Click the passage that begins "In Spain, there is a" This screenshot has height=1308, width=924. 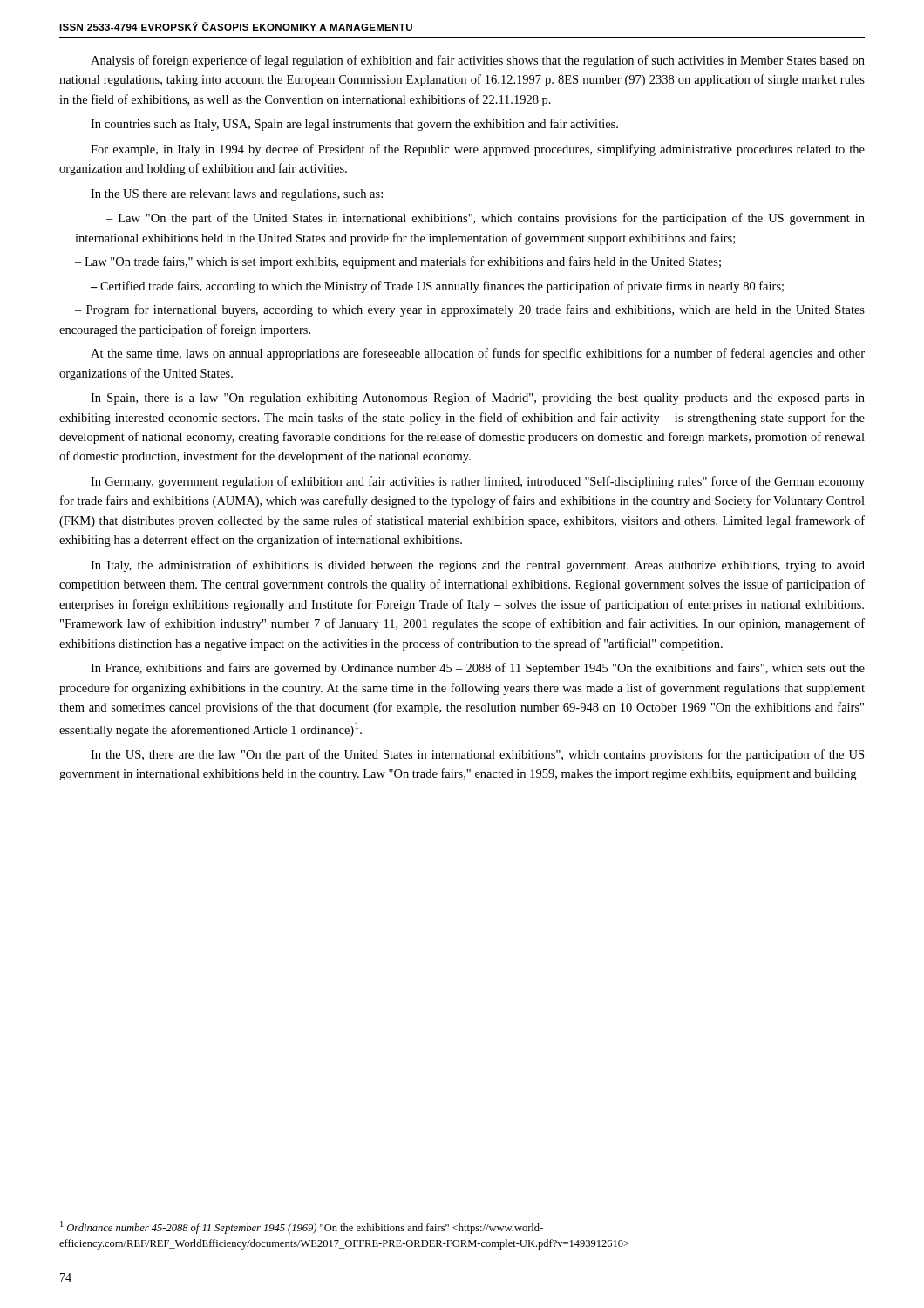point(462,427)
